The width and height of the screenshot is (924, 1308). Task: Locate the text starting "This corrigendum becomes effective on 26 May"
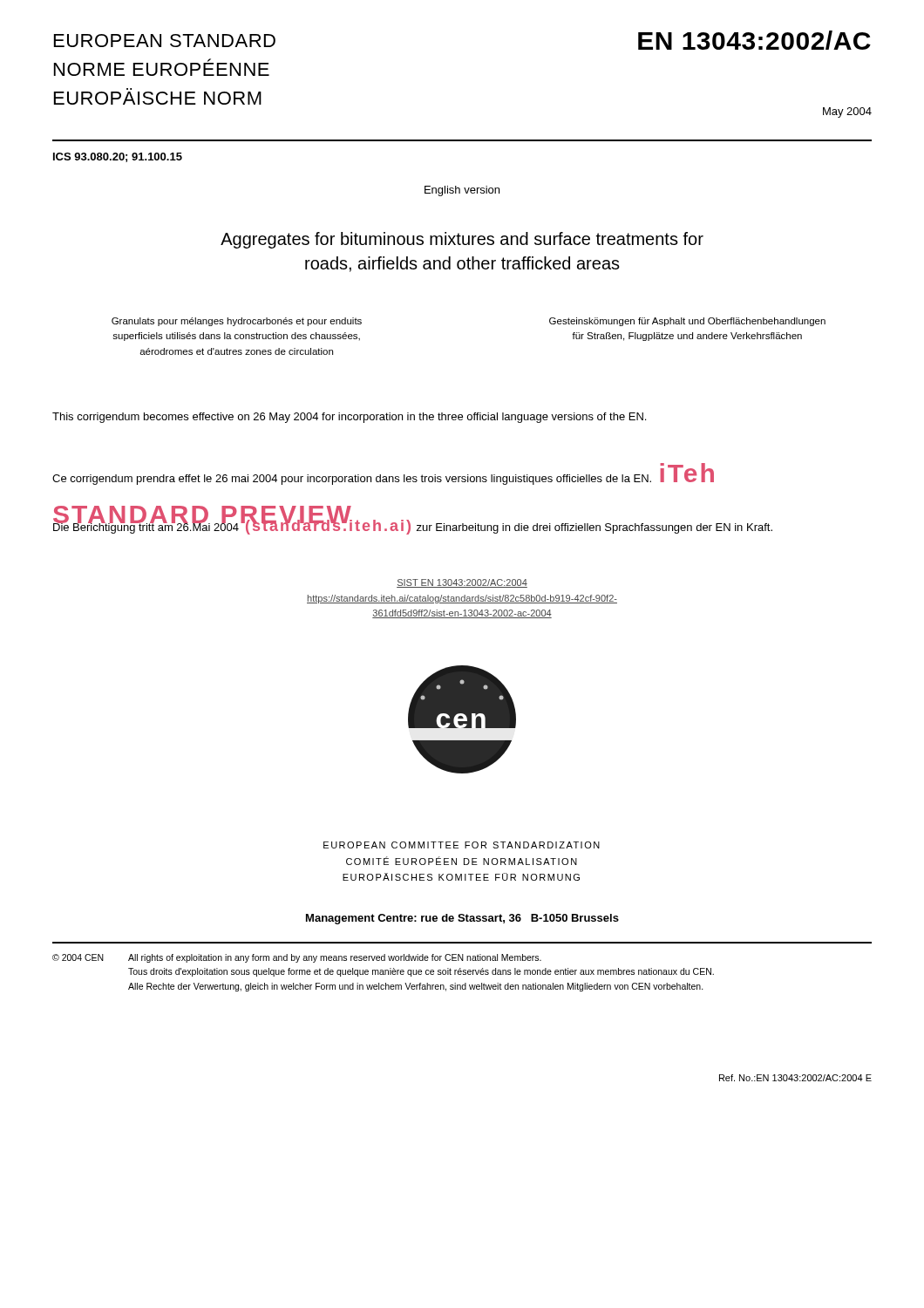350,416
